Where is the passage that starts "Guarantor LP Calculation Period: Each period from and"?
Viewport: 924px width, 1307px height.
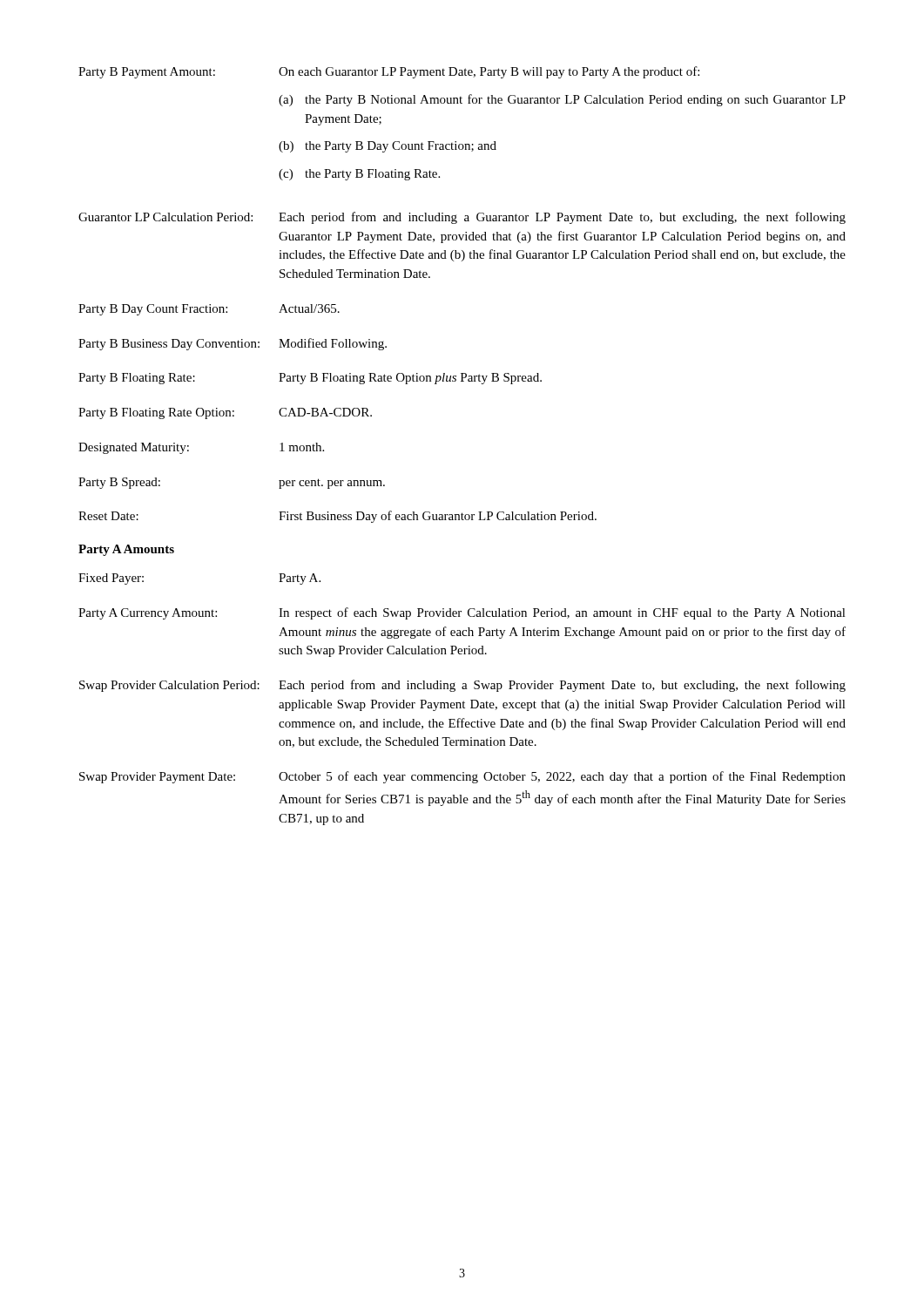[462, 246]
